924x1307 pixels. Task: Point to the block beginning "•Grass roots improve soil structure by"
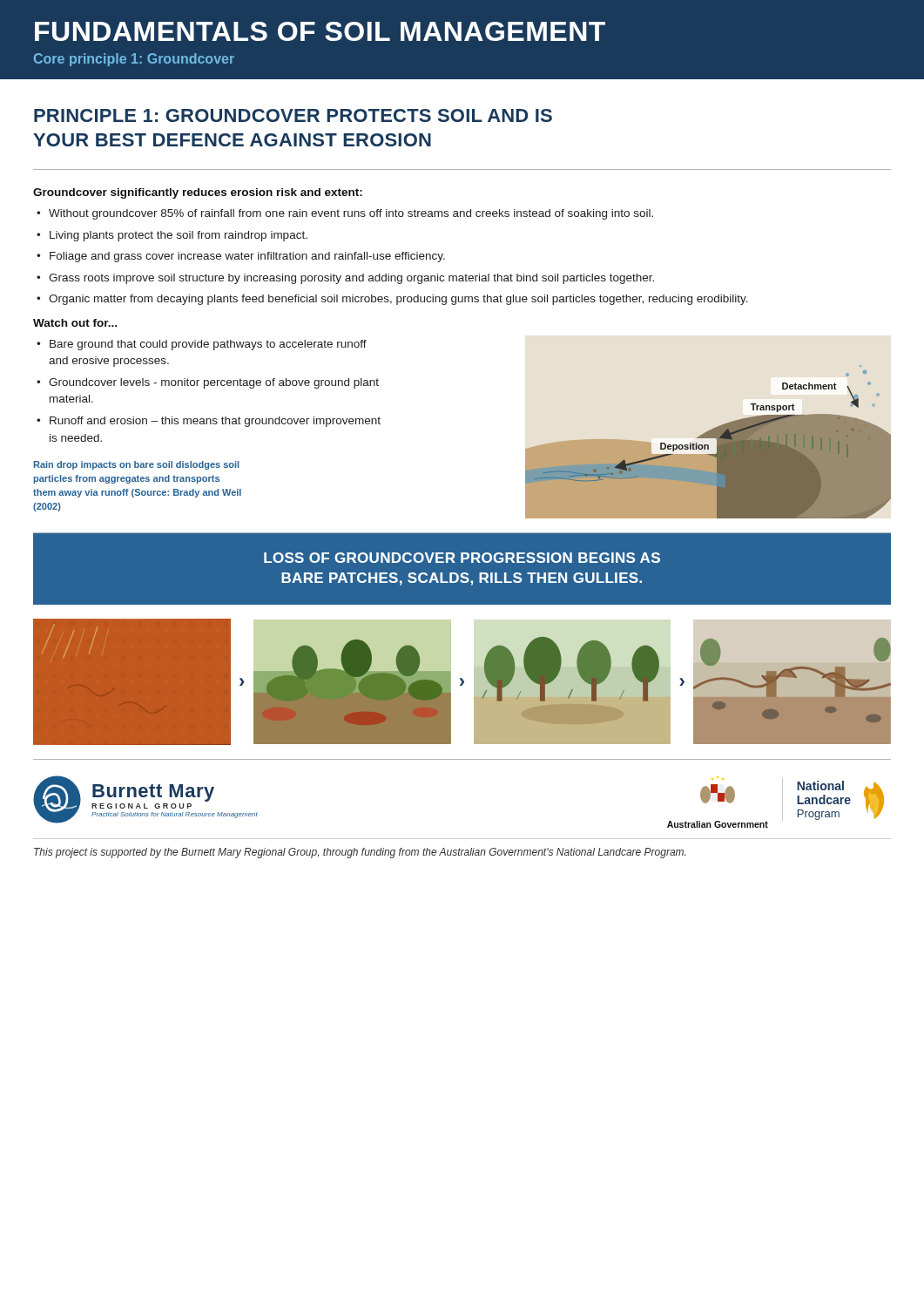coord(346,277)
